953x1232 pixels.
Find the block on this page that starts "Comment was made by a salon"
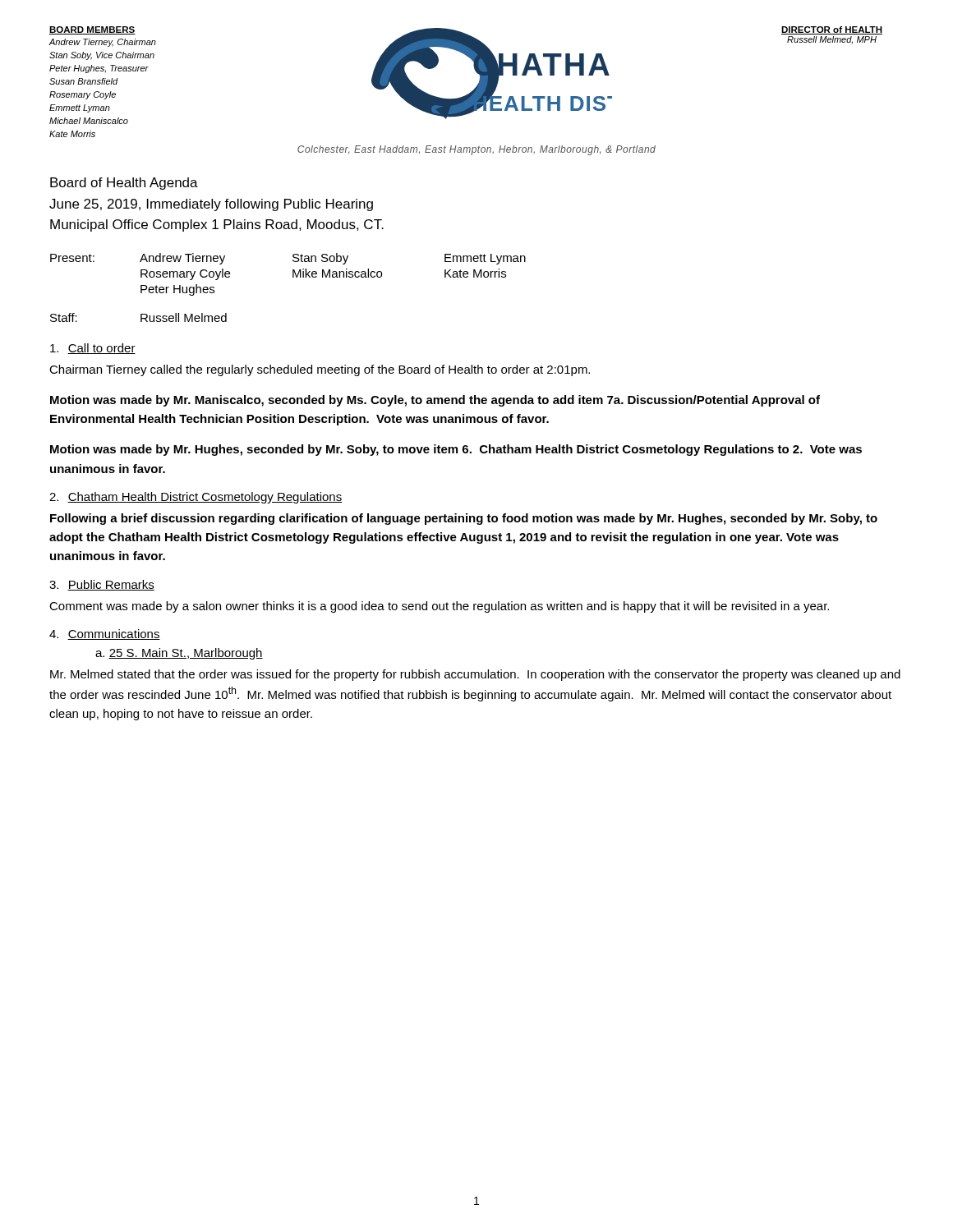point(440,605)
